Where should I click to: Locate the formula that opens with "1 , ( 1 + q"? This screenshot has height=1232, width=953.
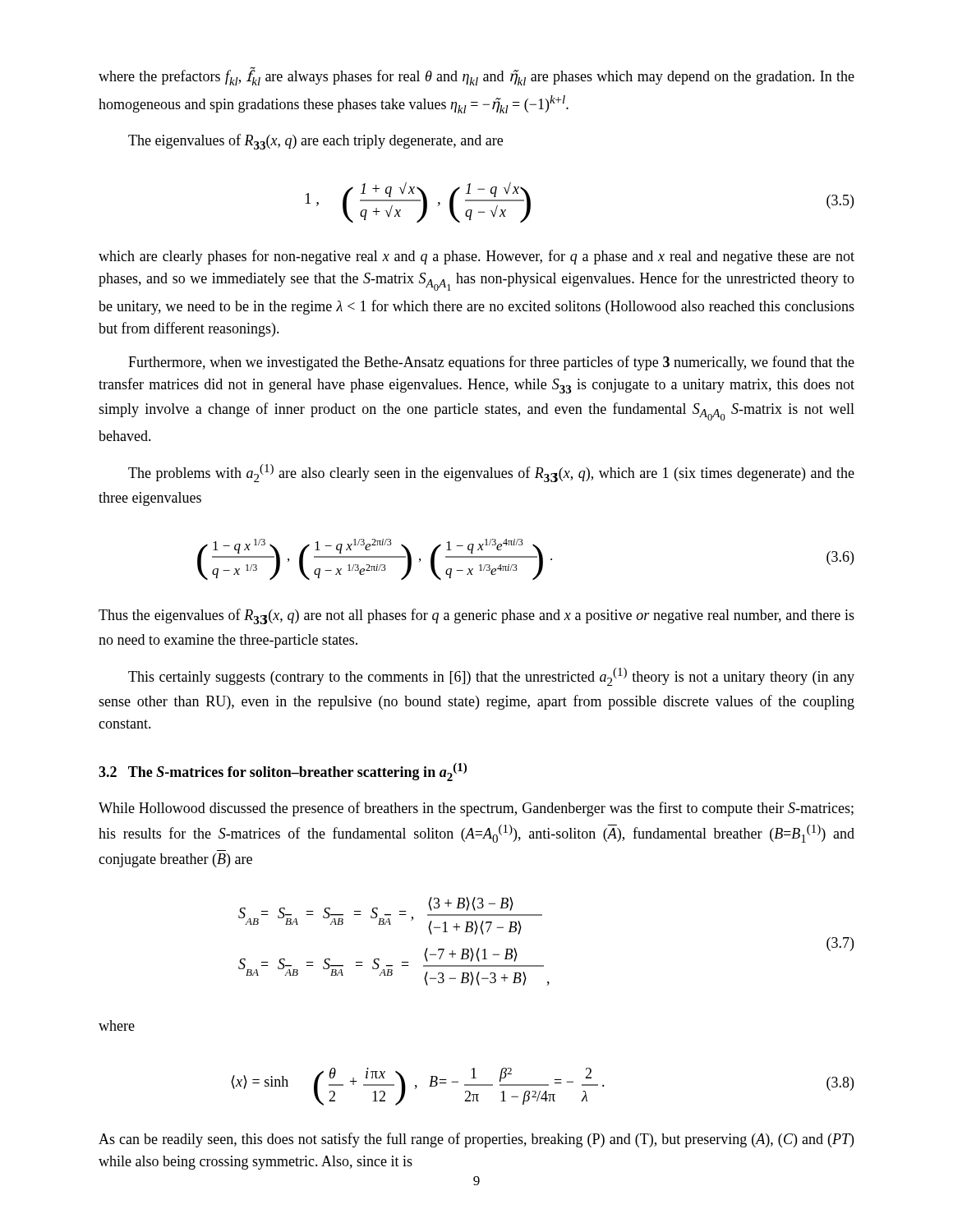point(393,201)
